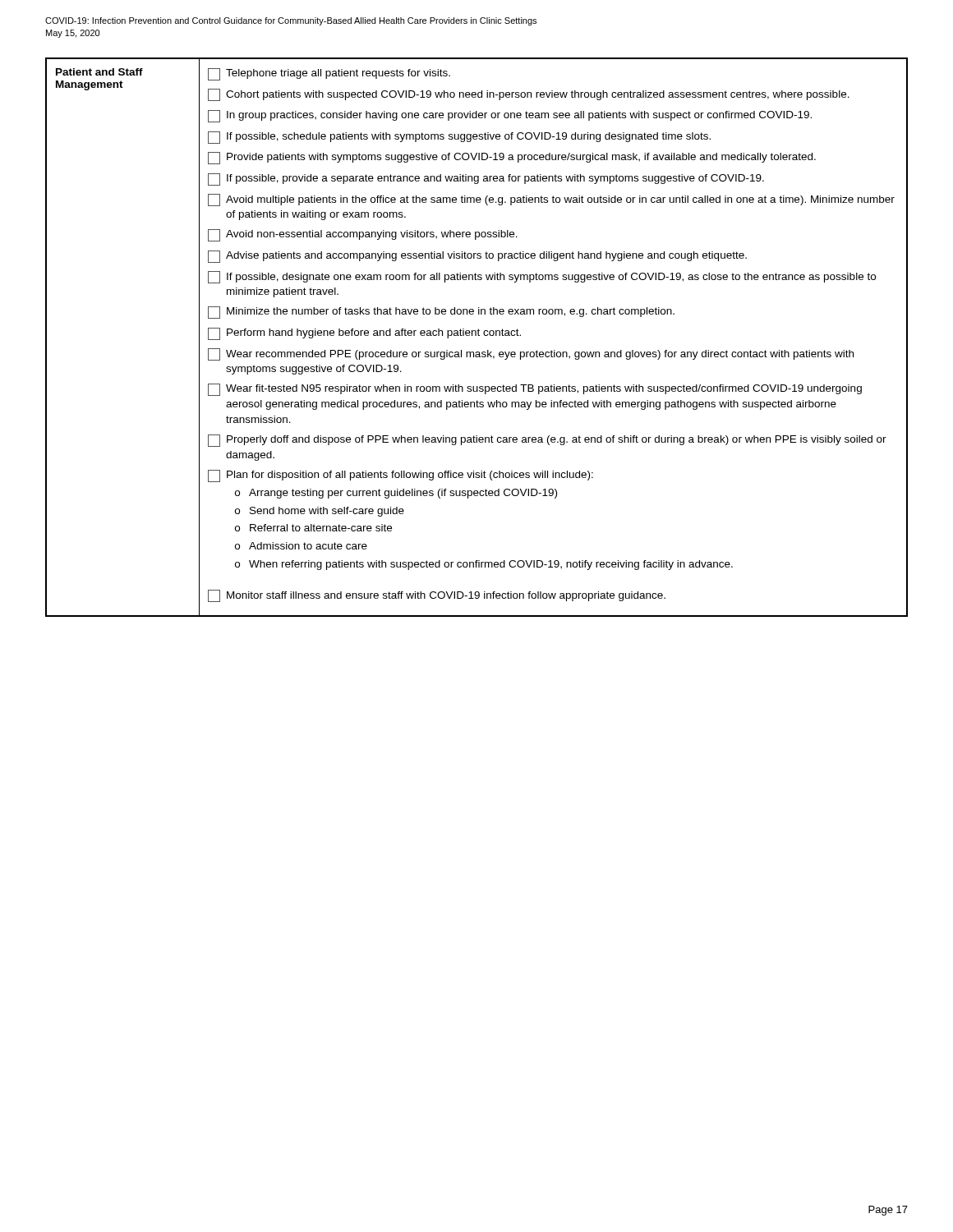Click on the element starting "Patient and StaffManagement"

point(99,78)
